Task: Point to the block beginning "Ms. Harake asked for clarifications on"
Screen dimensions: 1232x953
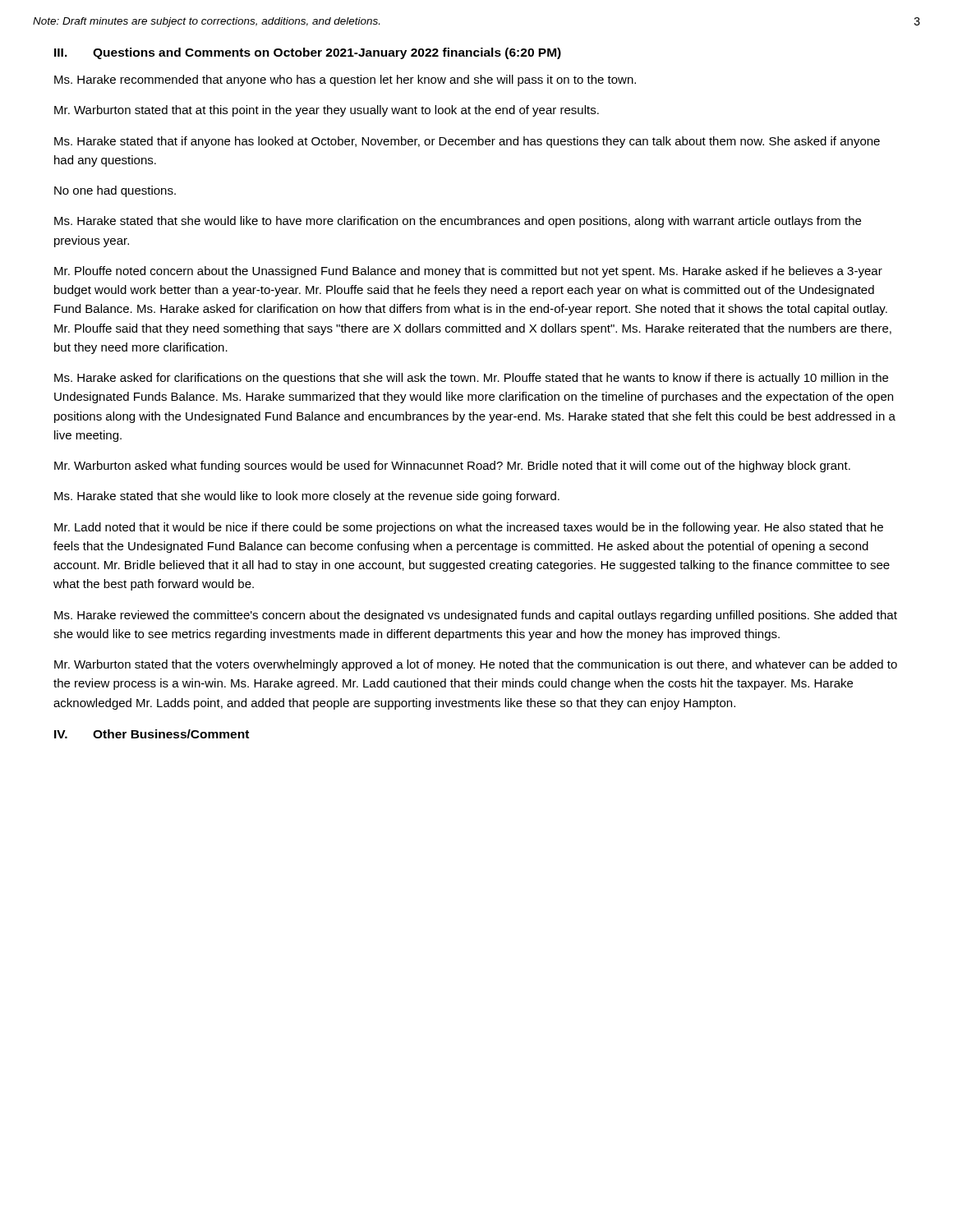Action: pos(474,406)
